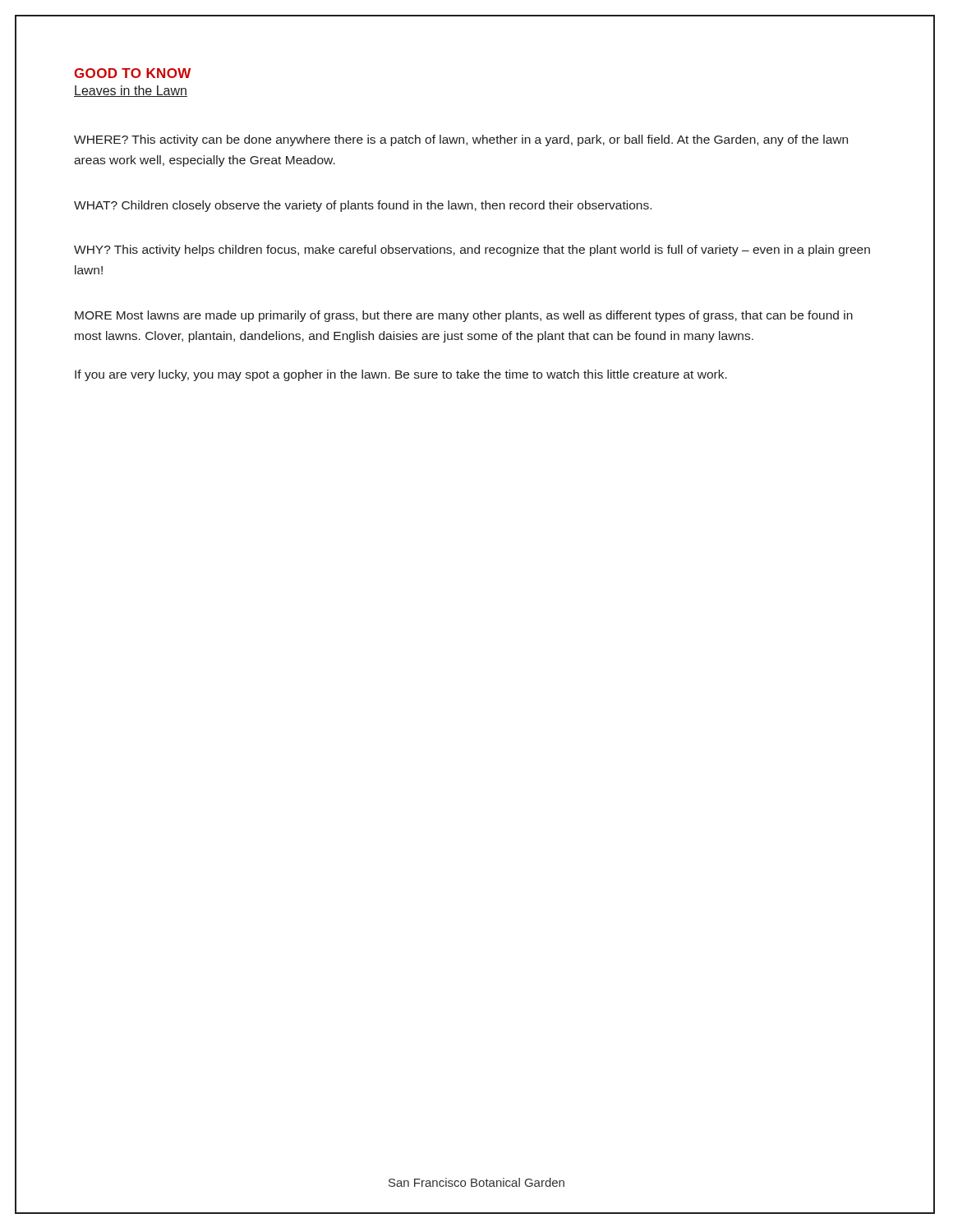The image size is (953, 1232).
Task: Navigate to the element starting "WHAT? Children closely observe the variety"
Action: click(363, 205)
